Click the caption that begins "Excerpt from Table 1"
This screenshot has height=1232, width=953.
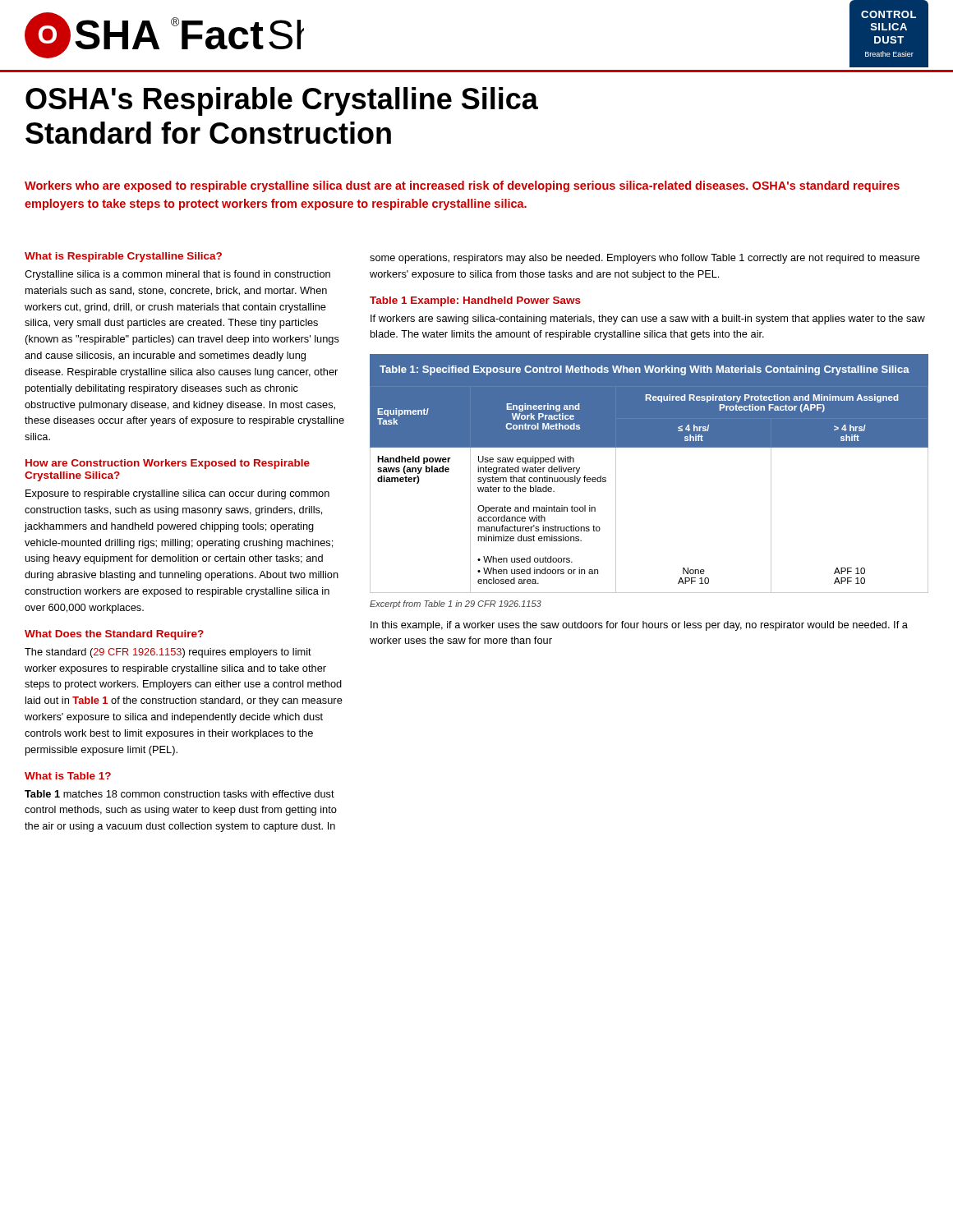click(x=455, y=603)
